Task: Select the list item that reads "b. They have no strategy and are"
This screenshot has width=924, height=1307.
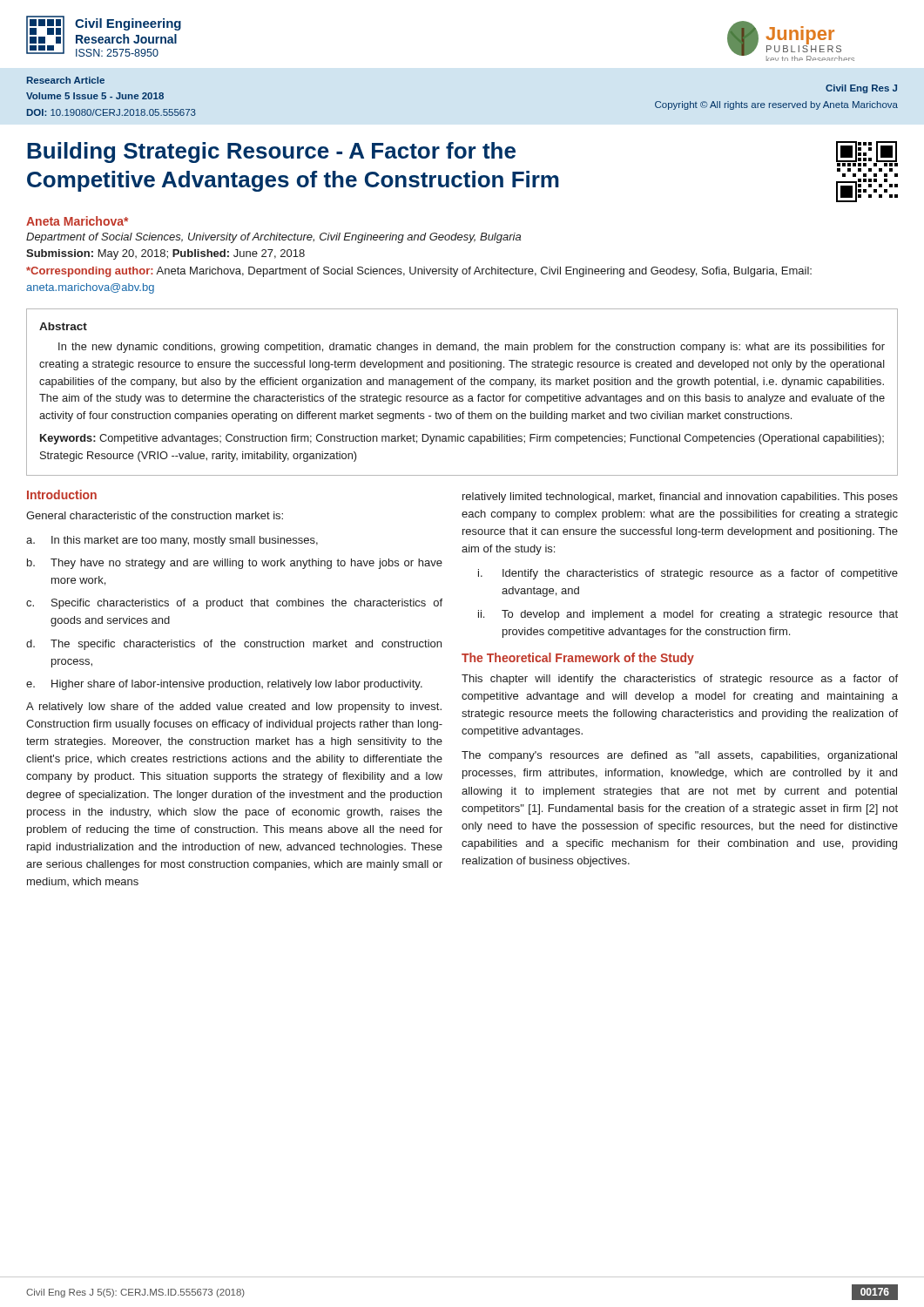Action: 234,572
